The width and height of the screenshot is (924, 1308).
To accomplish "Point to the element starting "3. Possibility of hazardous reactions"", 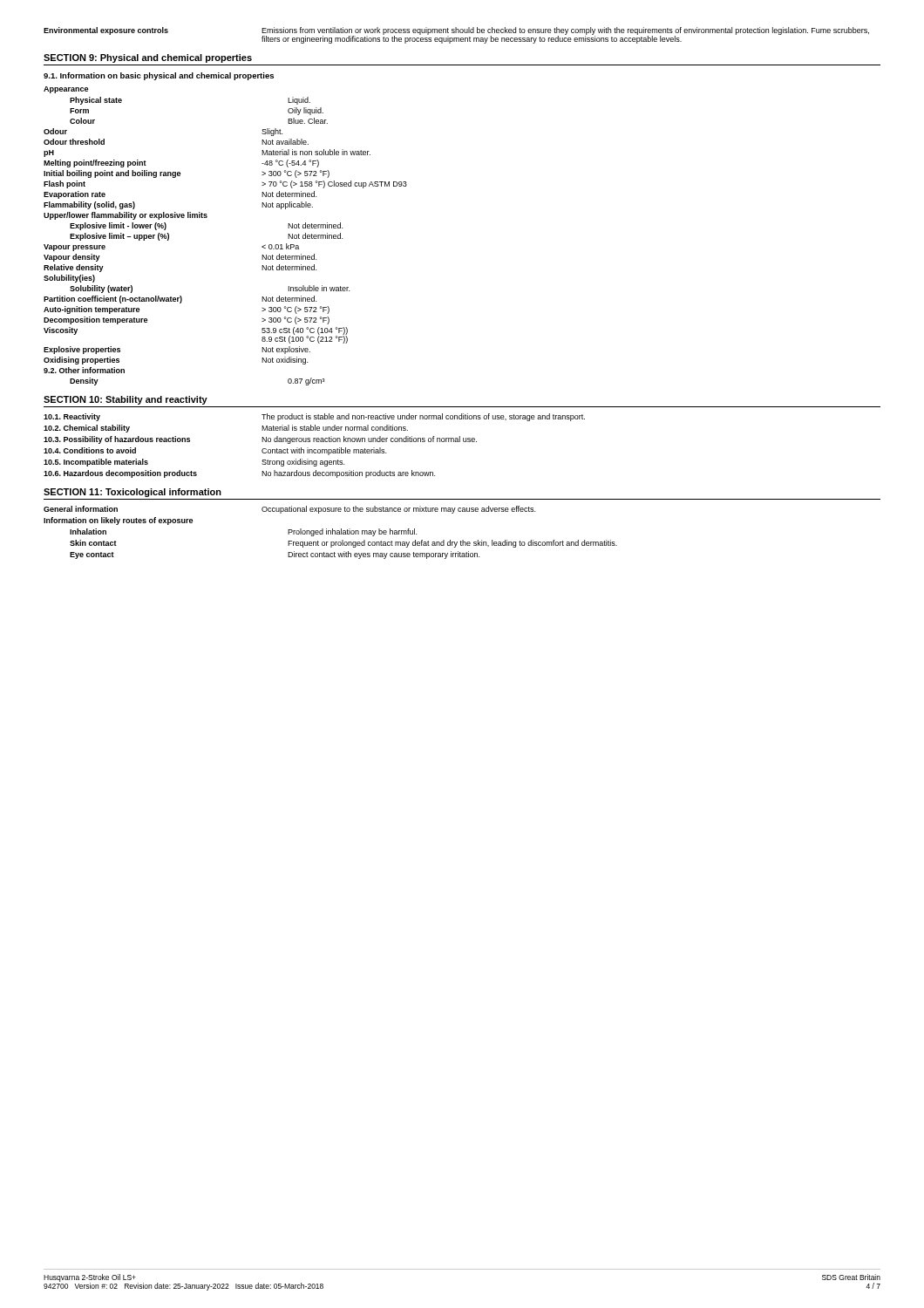I will (462, 439).
